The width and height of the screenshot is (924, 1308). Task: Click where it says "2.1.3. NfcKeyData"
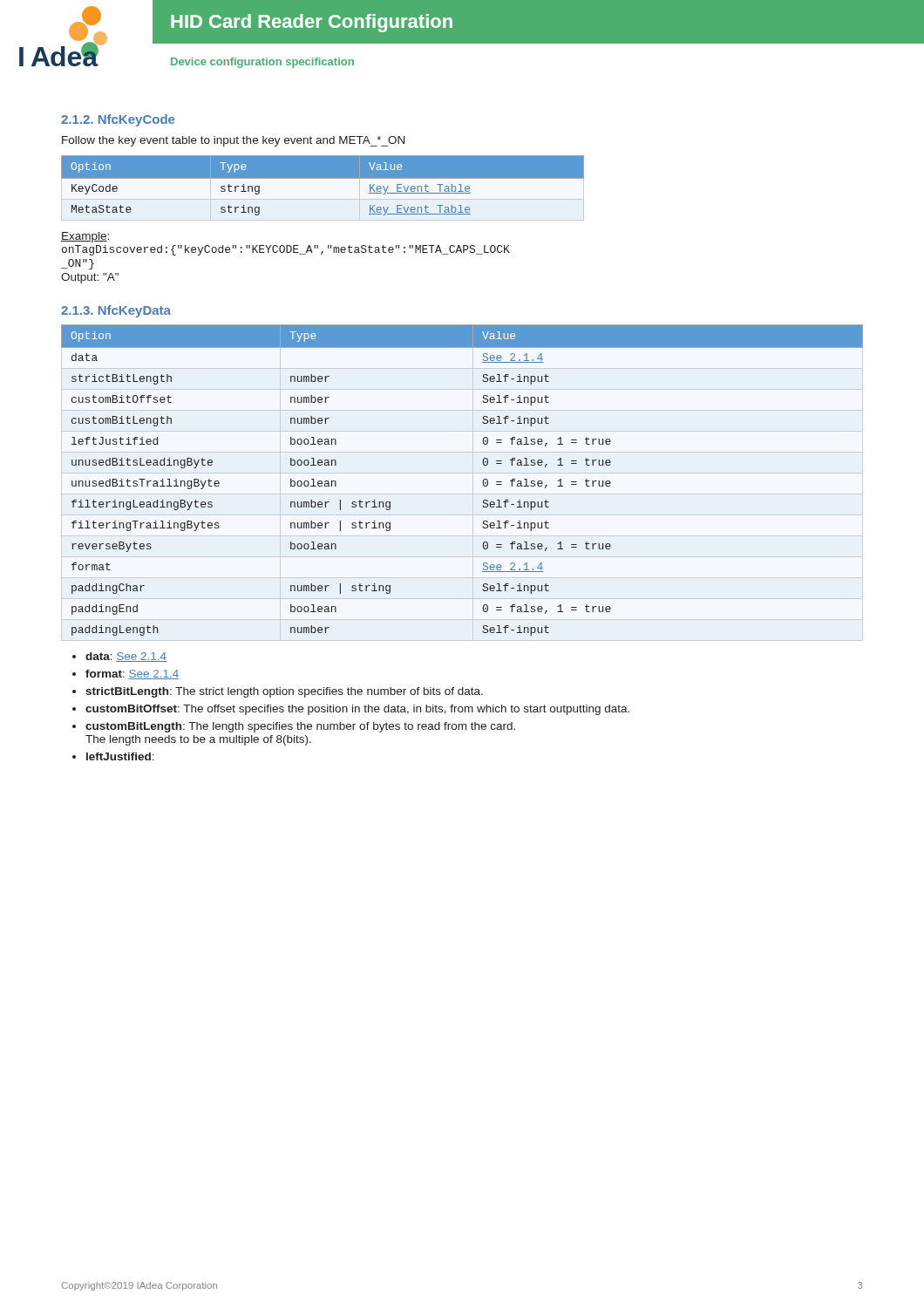[116, 310]
